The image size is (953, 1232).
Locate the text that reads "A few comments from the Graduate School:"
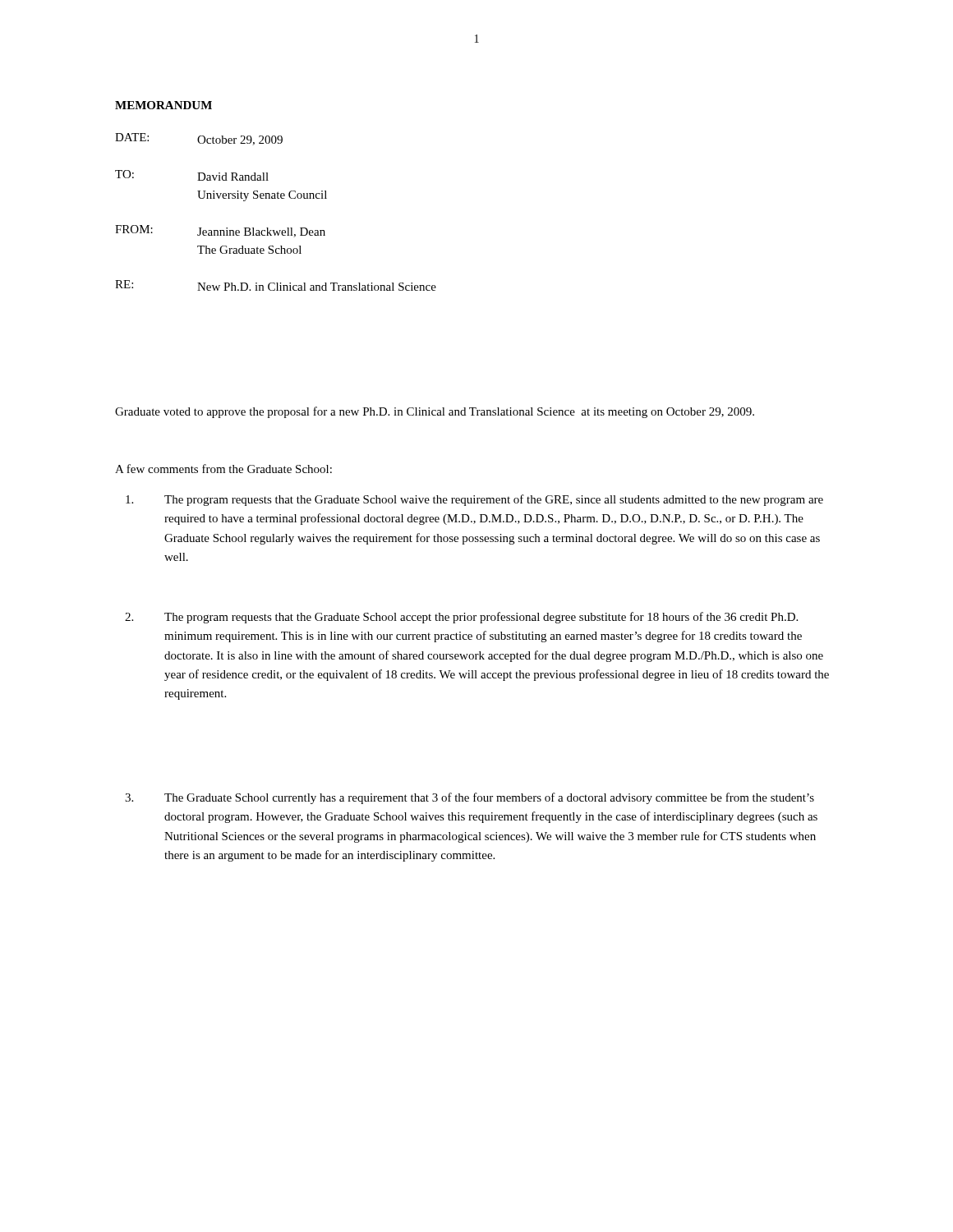pos(224,469)
